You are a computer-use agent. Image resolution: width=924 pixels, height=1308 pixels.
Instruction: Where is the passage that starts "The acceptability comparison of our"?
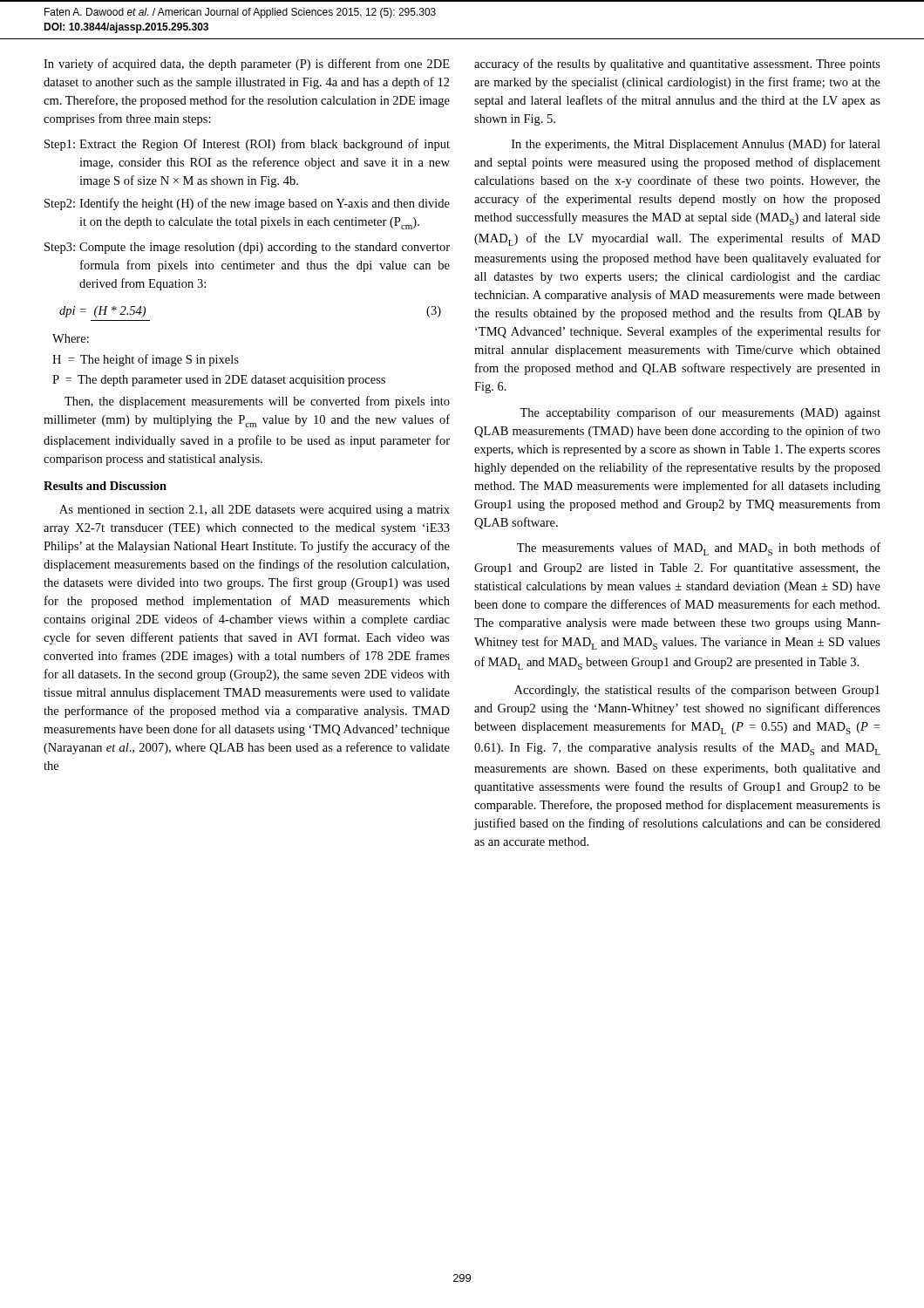677,467
